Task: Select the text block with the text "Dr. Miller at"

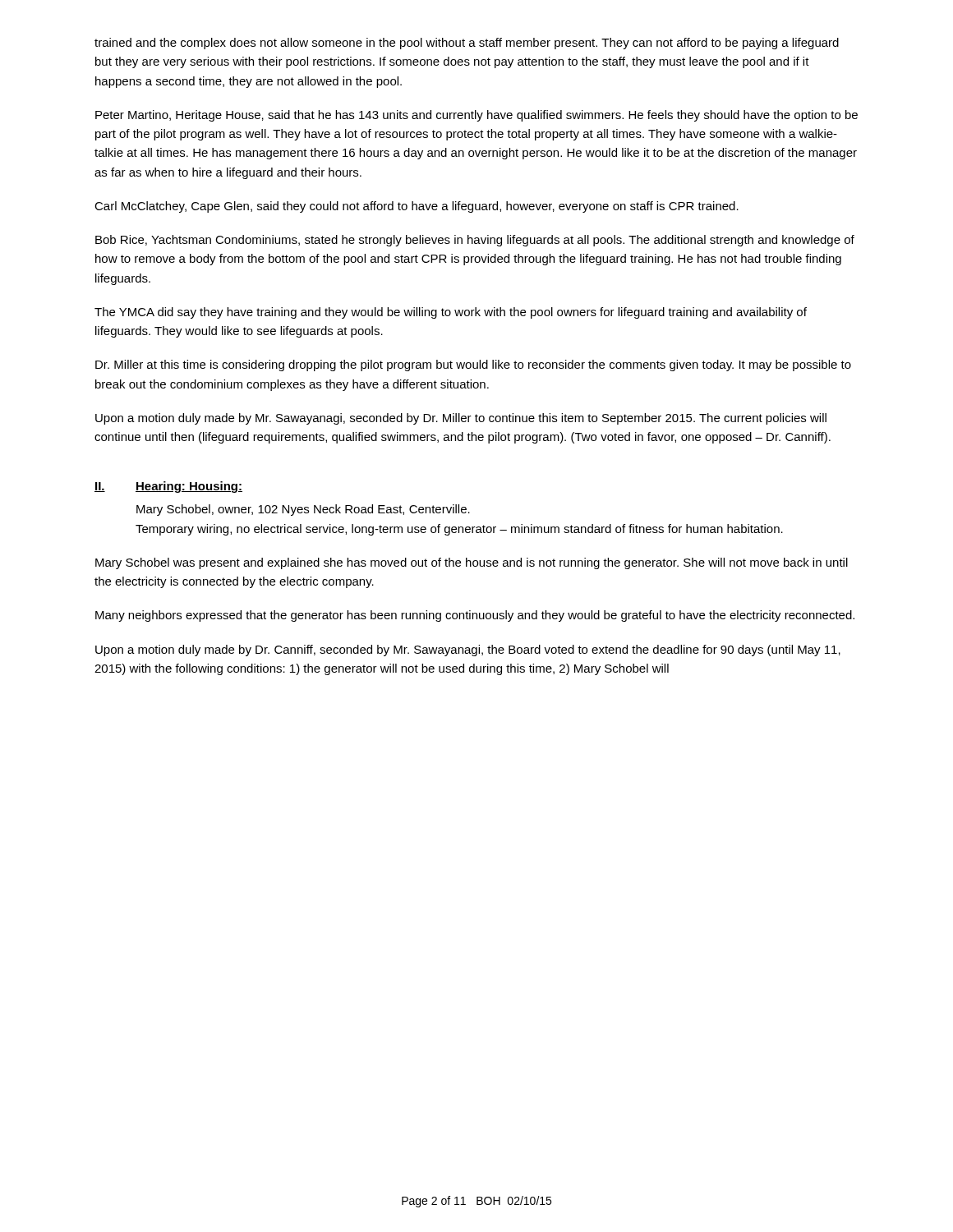Action: coord(473,374)
